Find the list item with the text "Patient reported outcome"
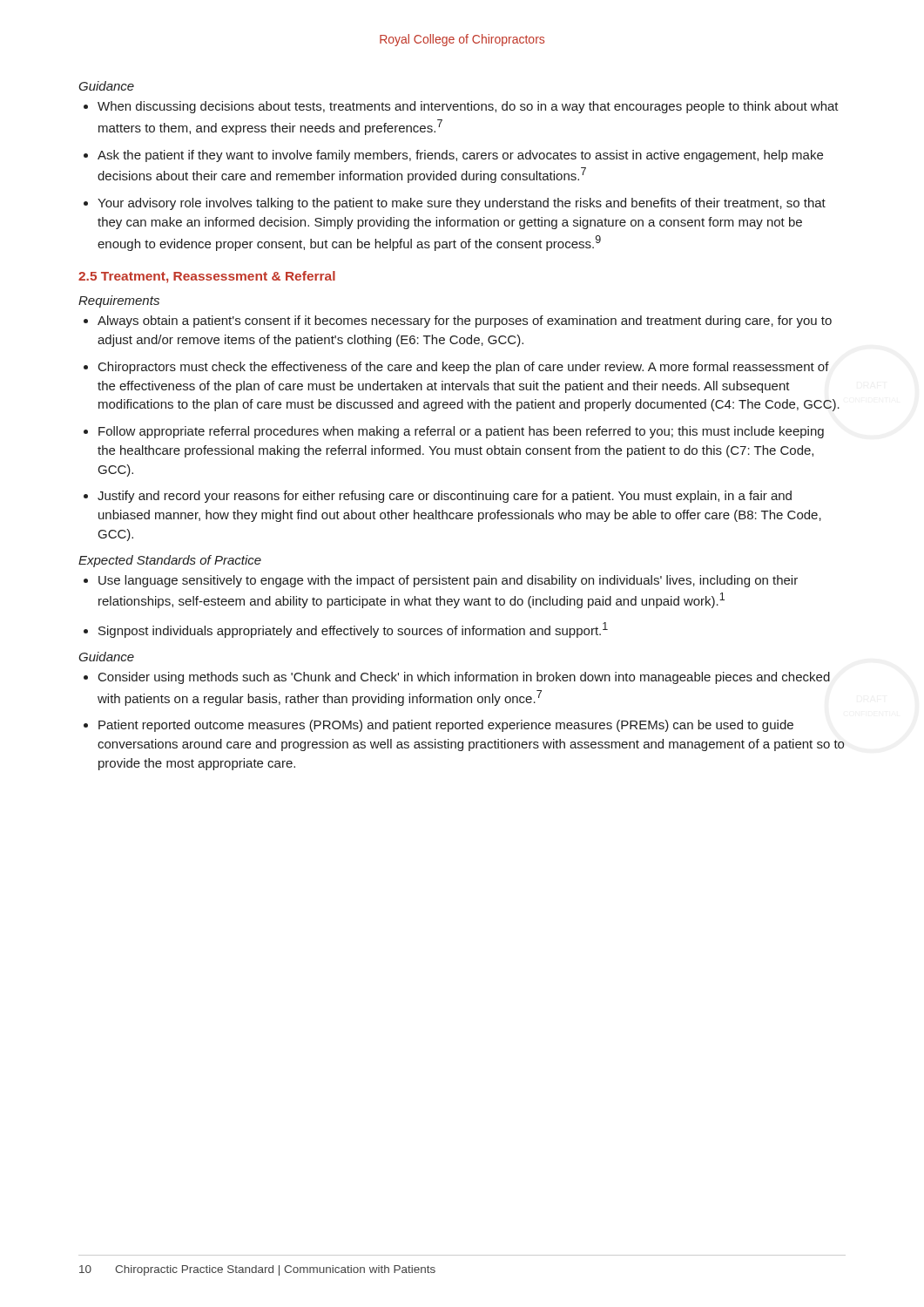Screen dimensions: 1307x924 (471, 744)
